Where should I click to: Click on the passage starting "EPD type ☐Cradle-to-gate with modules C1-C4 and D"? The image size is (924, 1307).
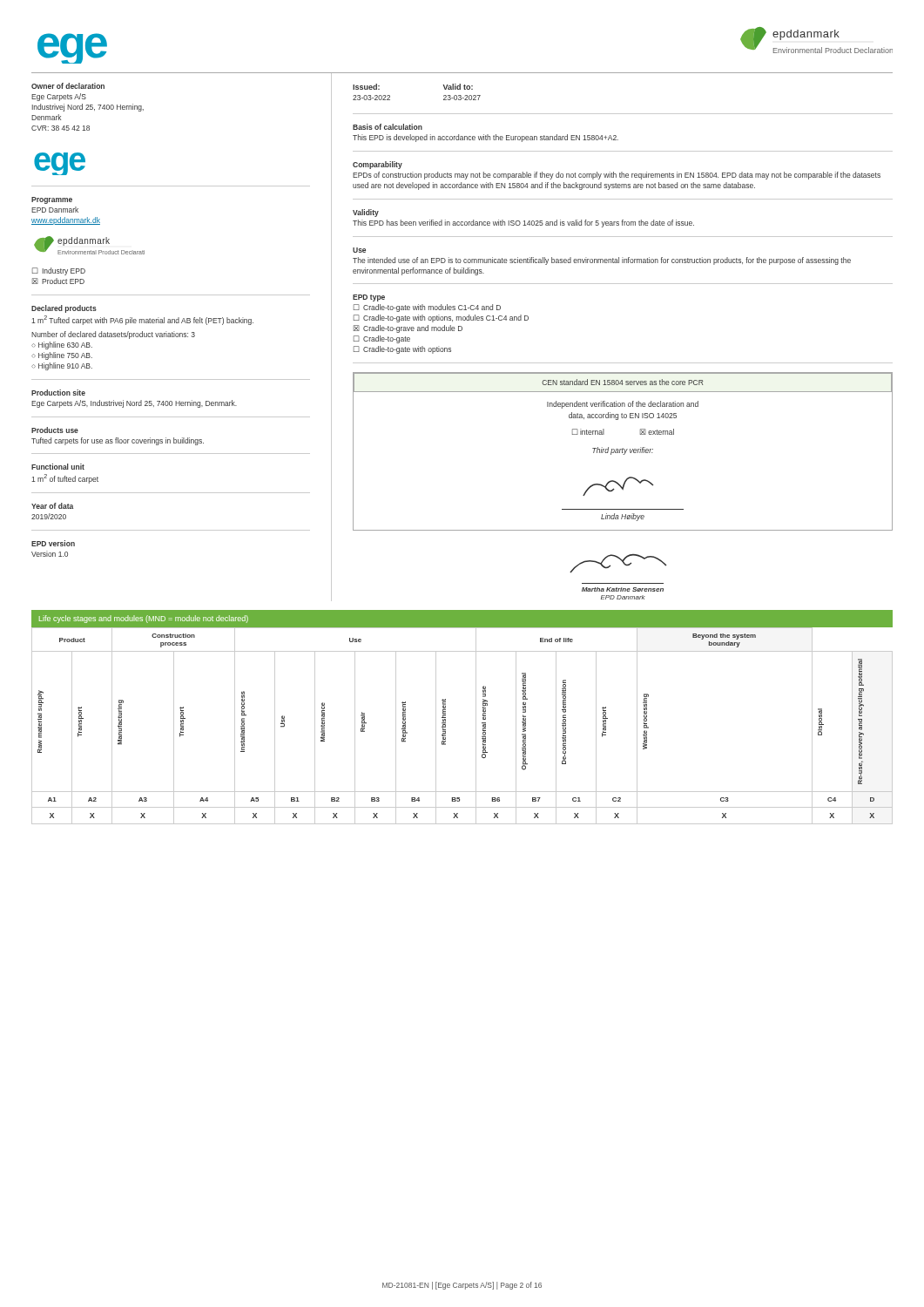[x=369, y=298]
